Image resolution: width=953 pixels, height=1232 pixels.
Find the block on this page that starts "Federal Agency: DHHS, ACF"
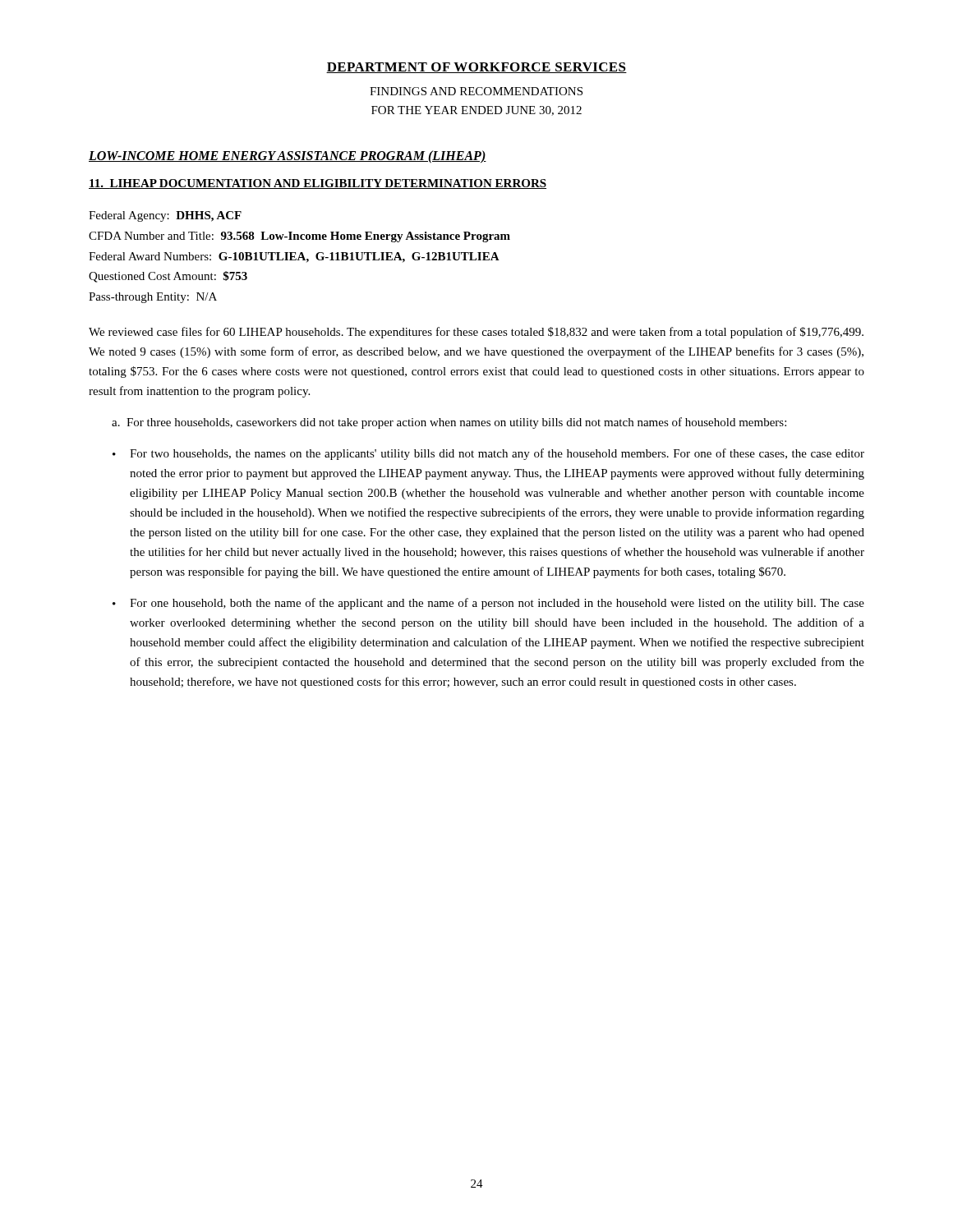(x=476, y=256)
